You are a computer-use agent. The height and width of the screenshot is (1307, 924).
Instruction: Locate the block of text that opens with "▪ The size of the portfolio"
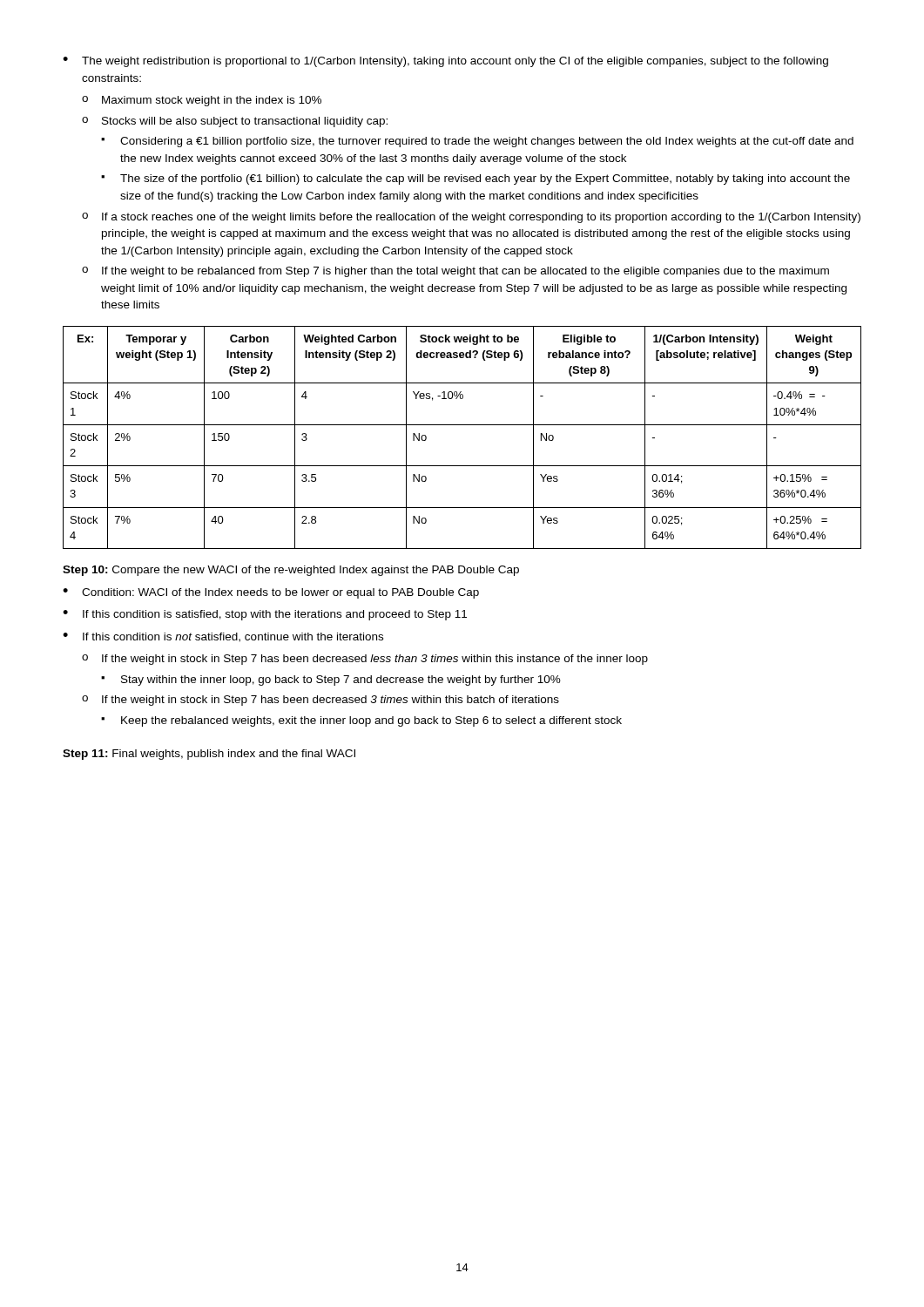coord(481,187)
